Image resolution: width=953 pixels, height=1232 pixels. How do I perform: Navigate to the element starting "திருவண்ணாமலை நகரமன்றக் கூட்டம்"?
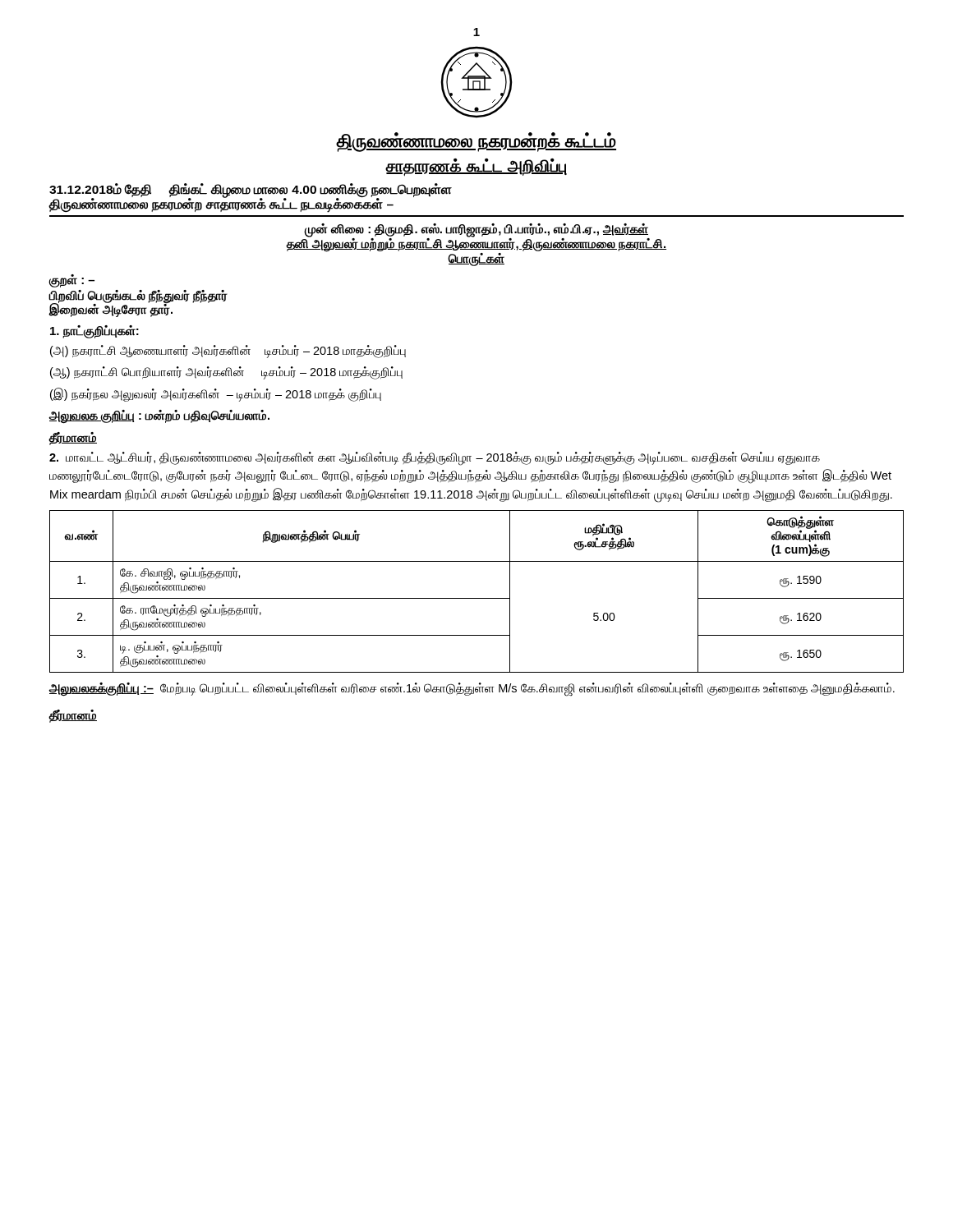[x=476, y=141]
